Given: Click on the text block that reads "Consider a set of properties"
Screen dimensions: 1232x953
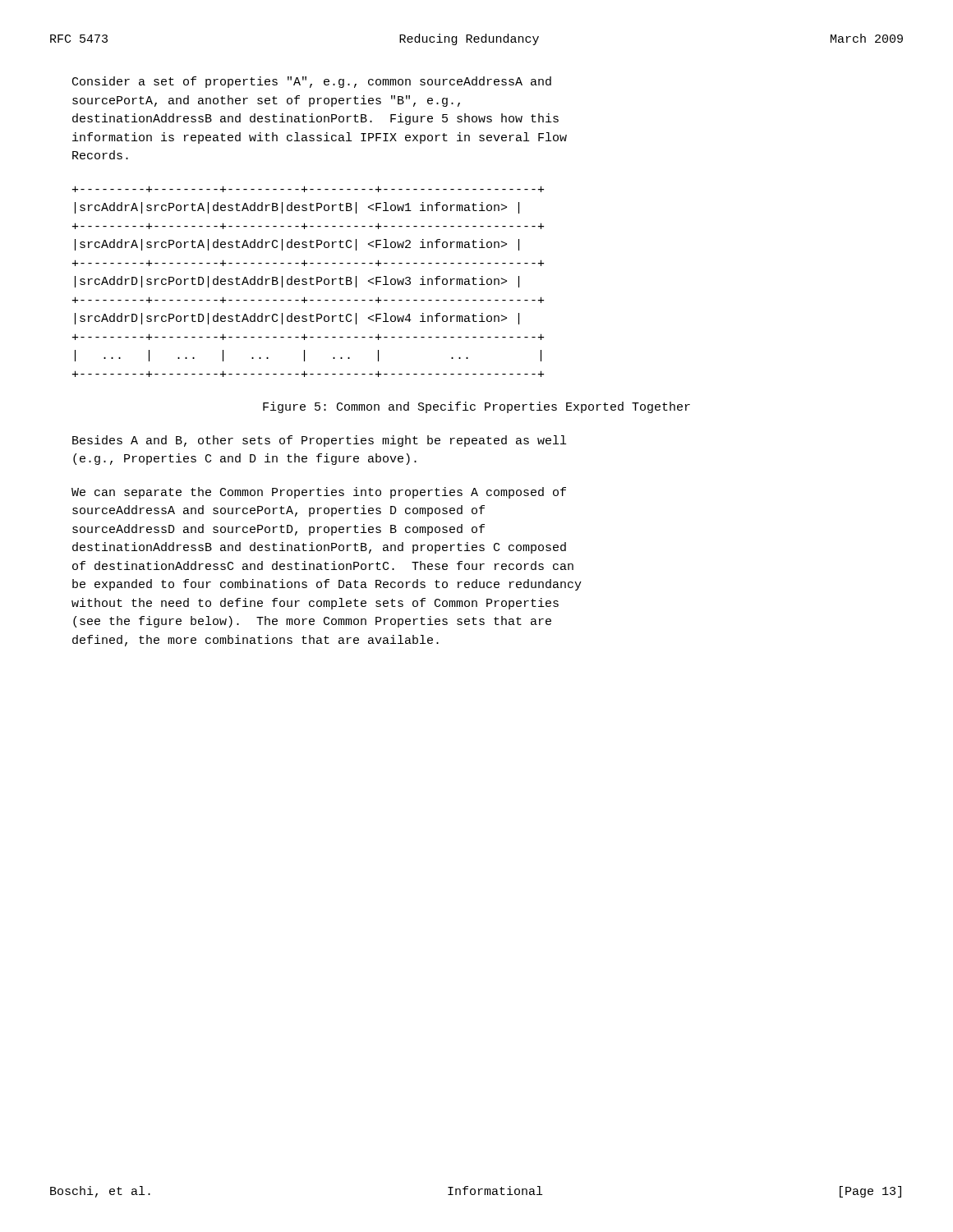Looking at the screenshot, I should (x=308, y=120).
